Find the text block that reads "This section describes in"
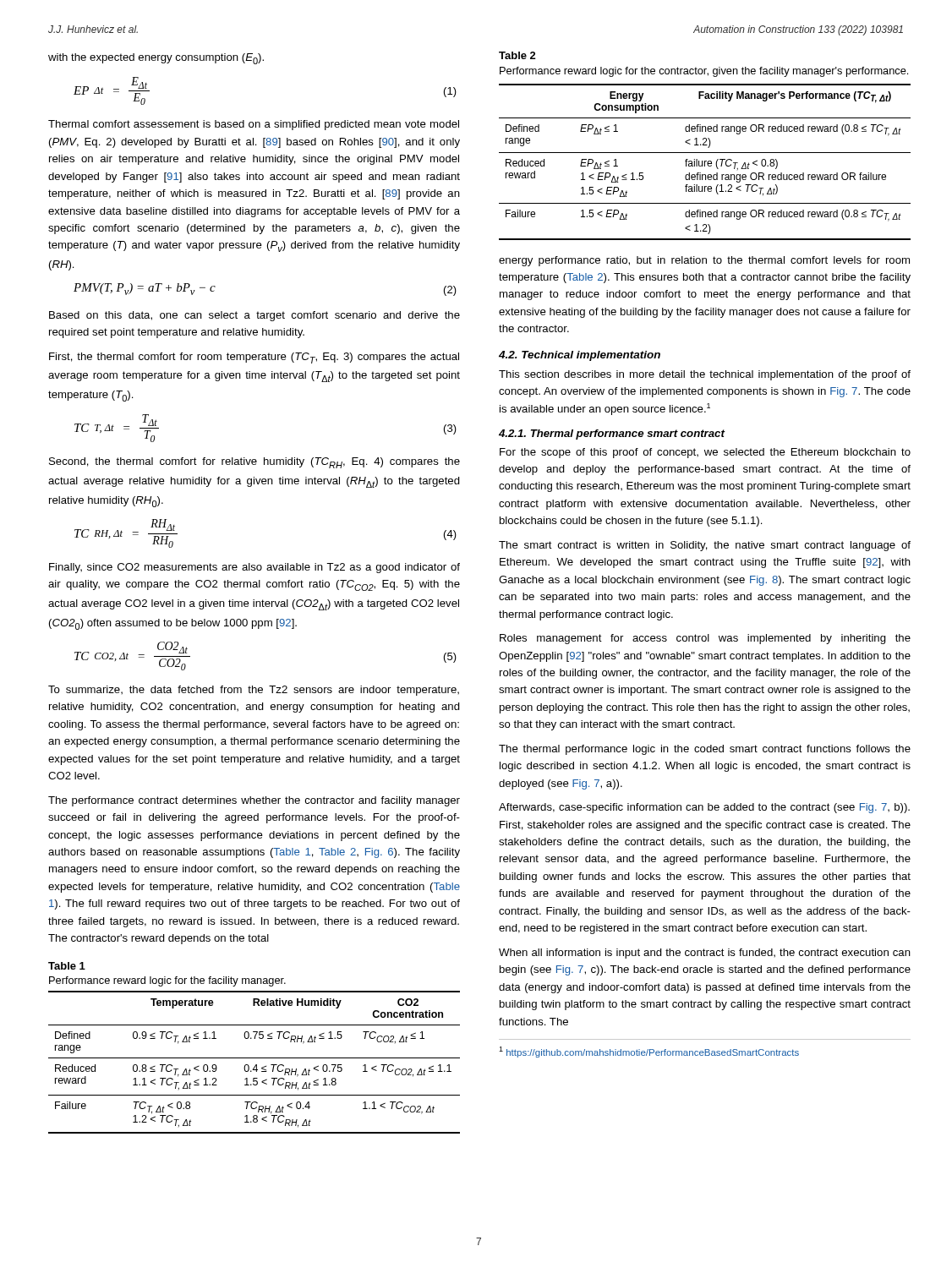 (x=705, y=391)
